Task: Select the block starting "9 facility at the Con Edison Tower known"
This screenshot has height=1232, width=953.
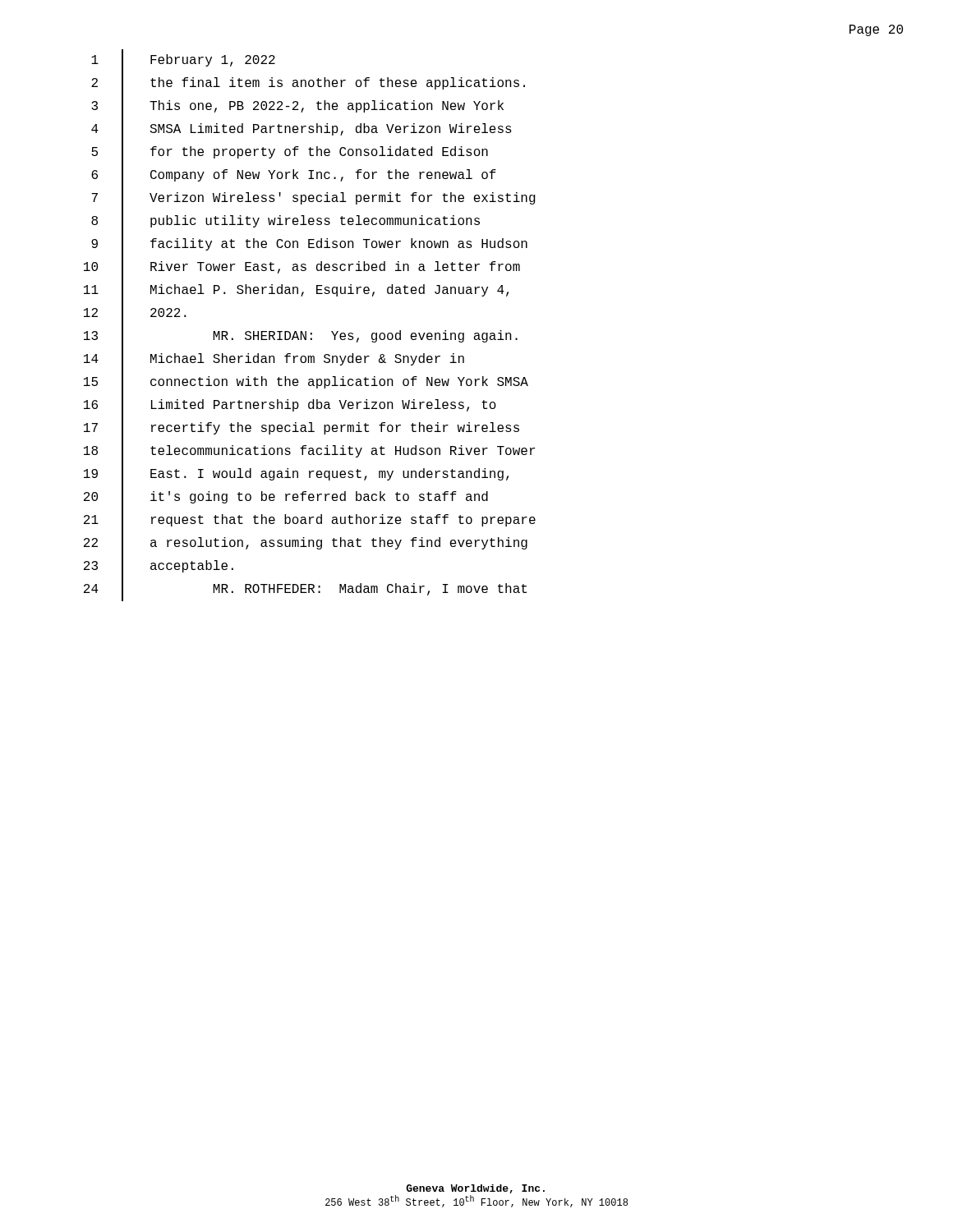Action: pos(476,245)
